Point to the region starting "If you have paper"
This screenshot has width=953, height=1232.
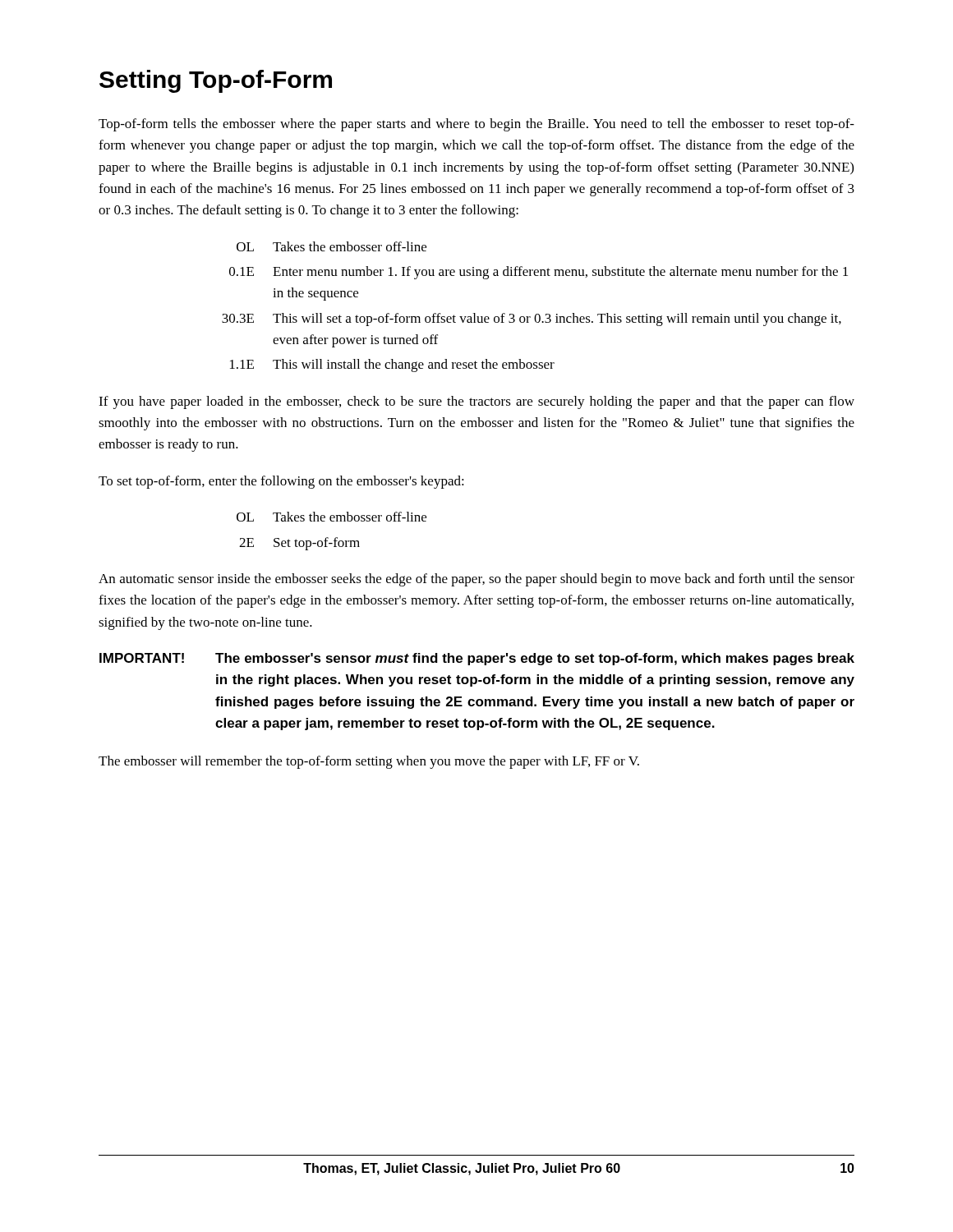point(476,423)
